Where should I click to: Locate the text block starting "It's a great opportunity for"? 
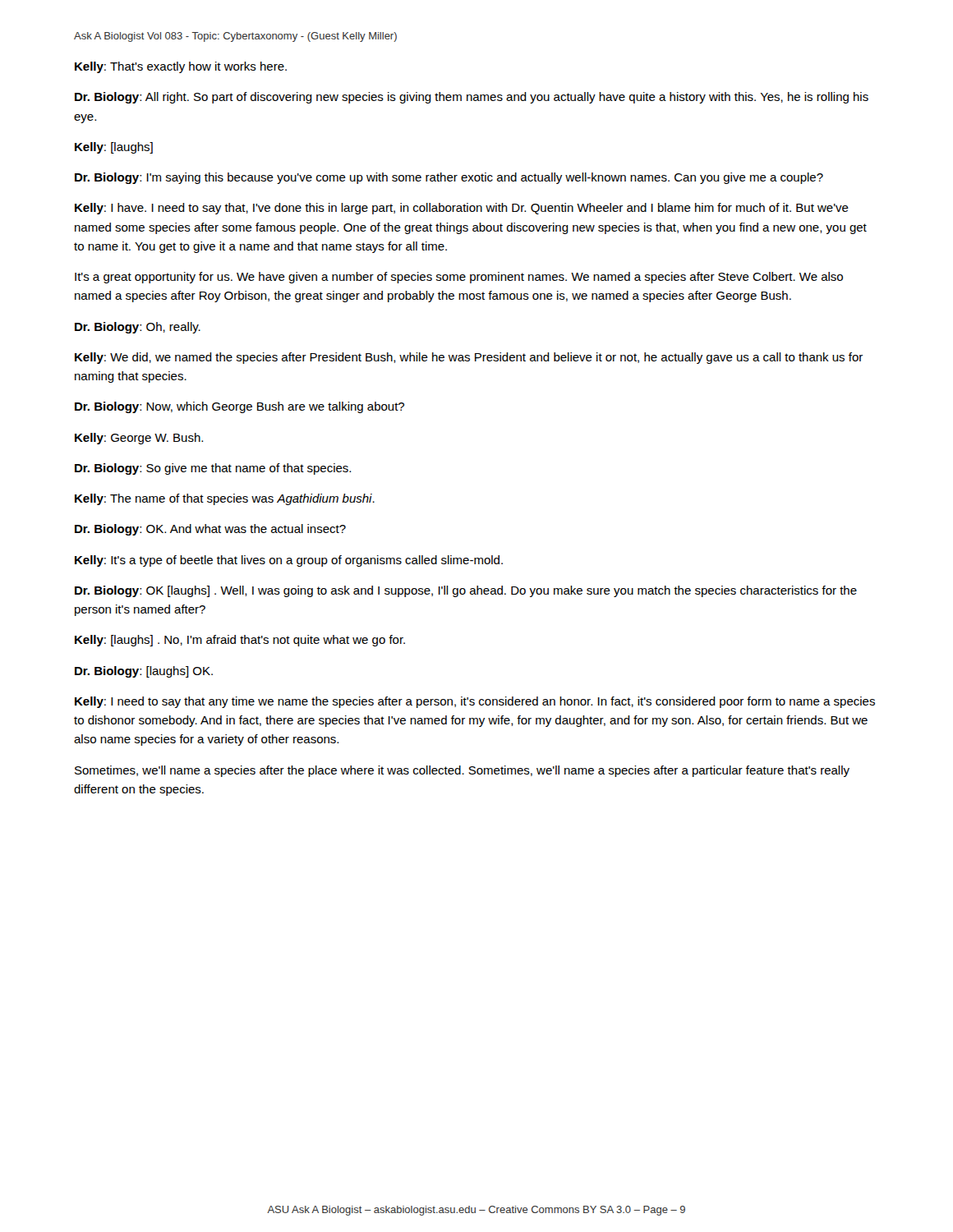pos(459,286)
